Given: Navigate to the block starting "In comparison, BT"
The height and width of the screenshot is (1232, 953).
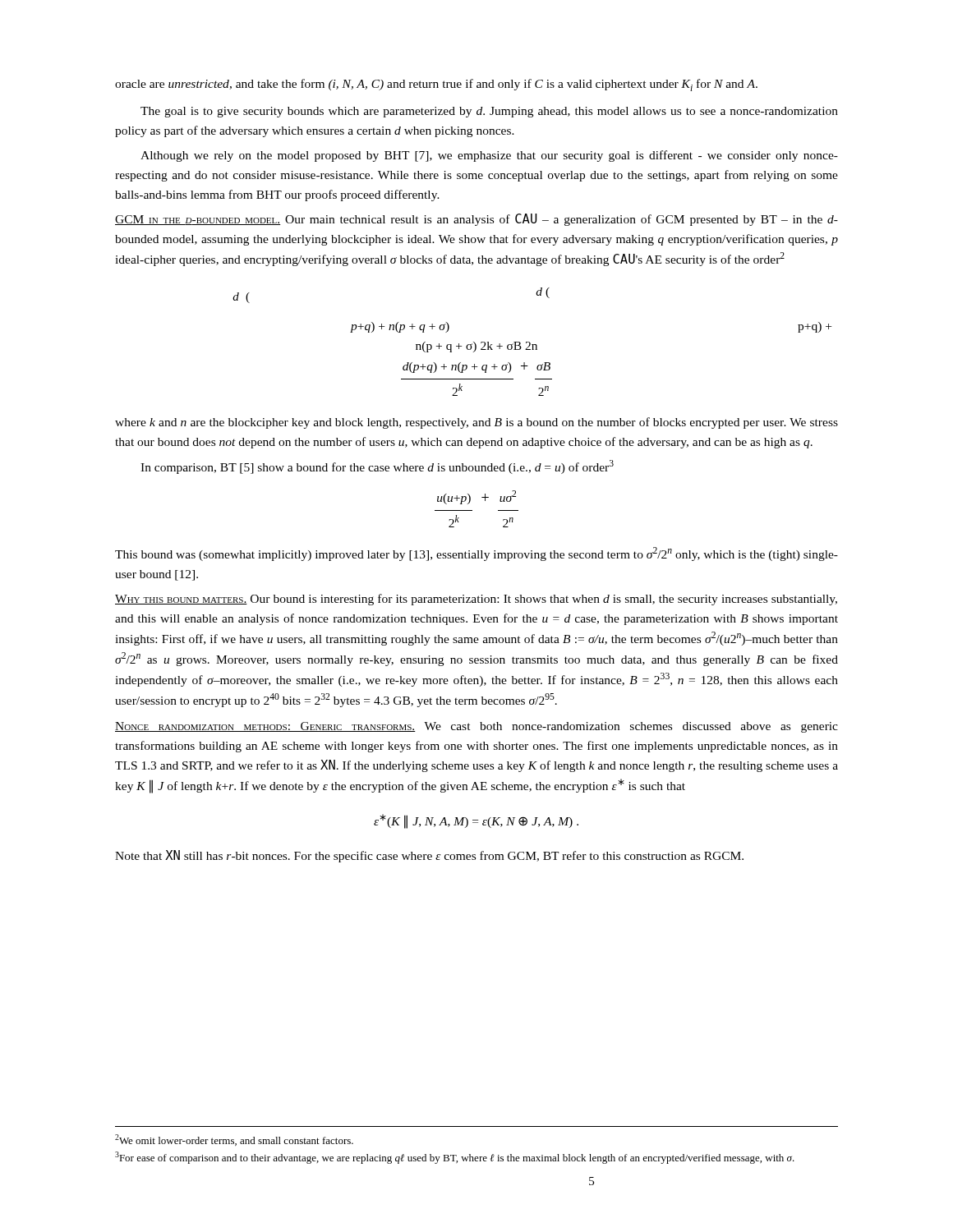Looking at the screenshot, I should 476,467.
